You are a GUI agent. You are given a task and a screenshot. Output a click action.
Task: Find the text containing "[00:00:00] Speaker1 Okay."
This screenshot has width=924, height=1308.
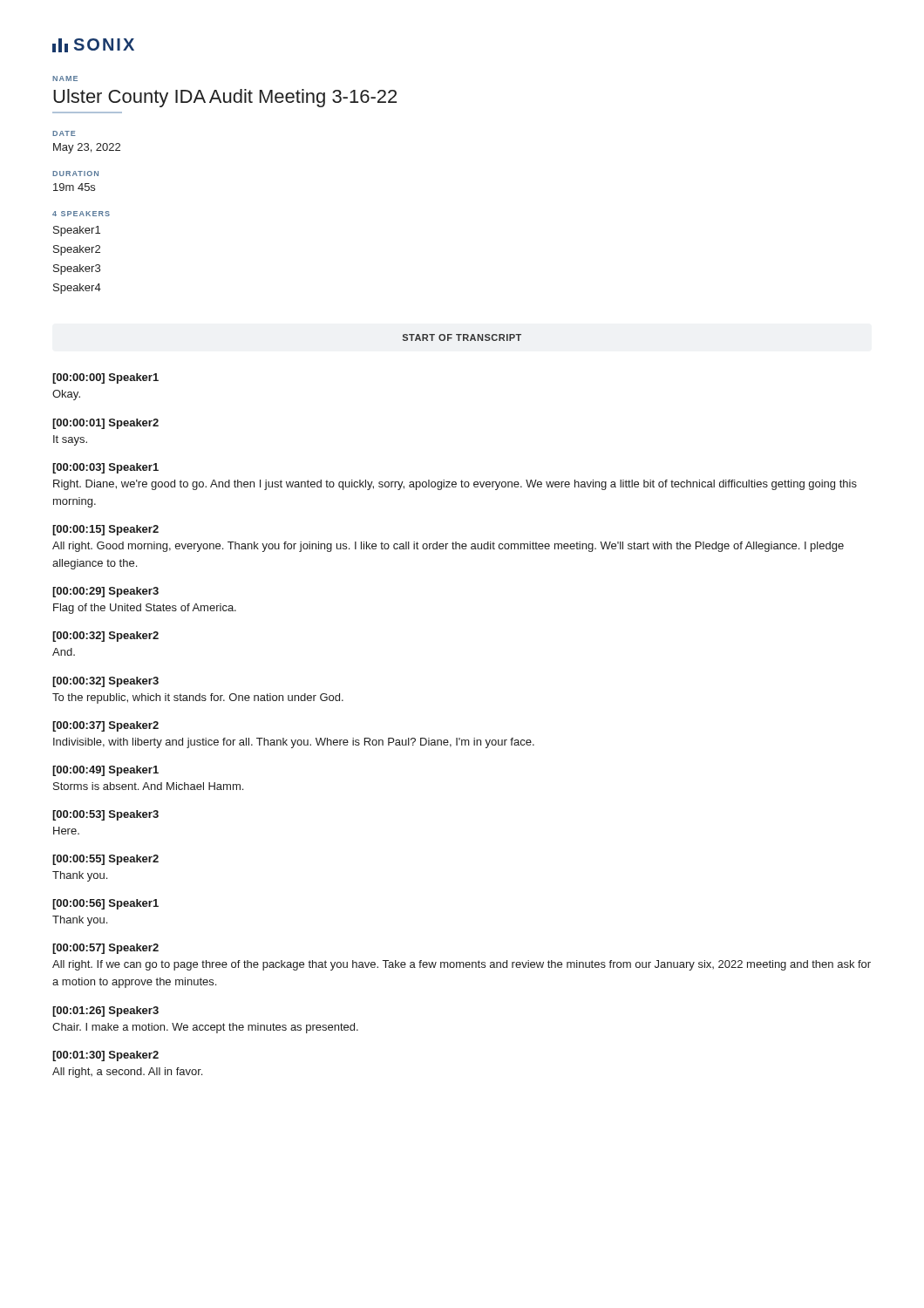pyautogui.click(x=105, y=378)
